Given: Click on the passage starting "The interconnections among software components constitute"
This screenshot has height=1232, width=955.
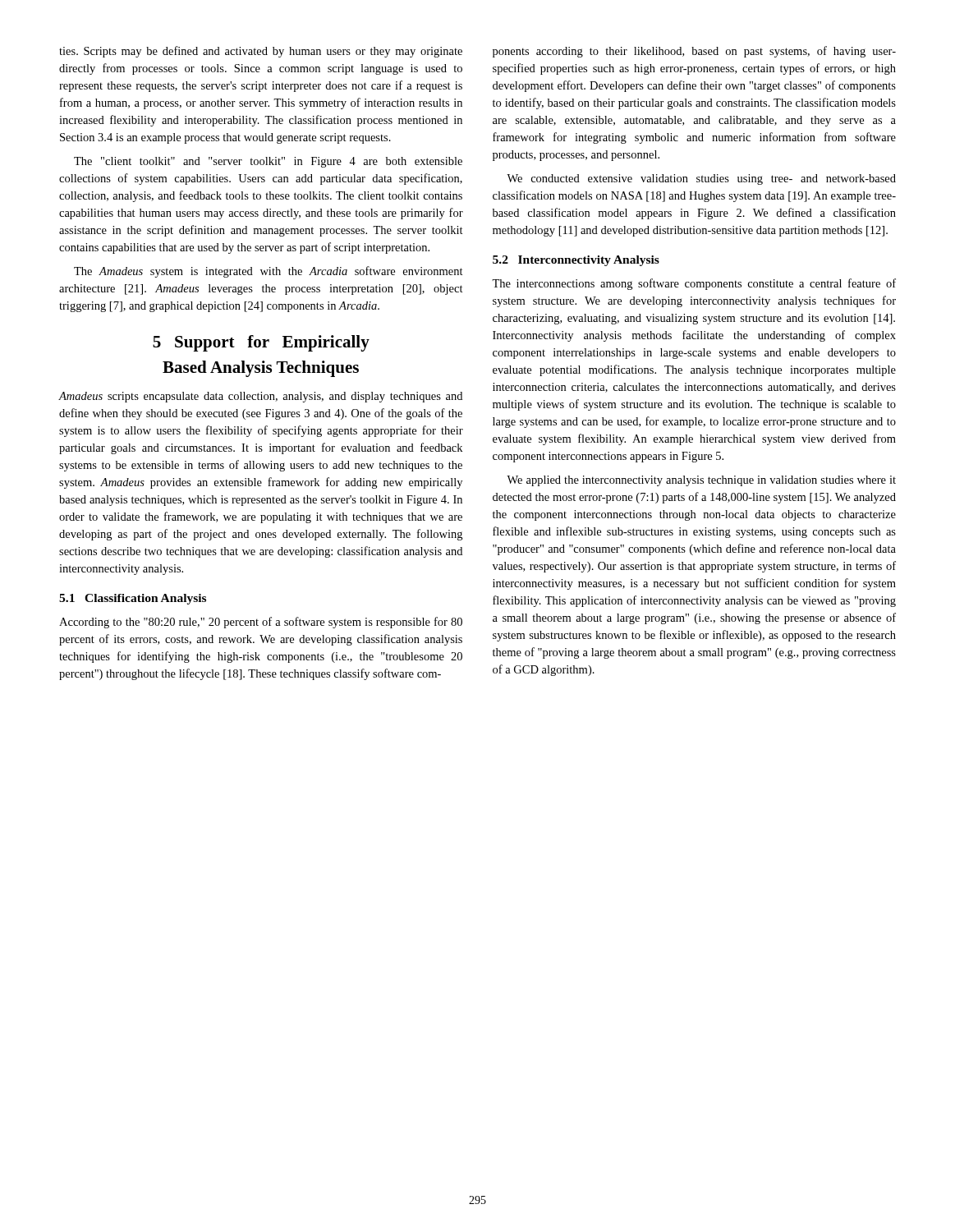Looking at the screenshot, I should [x=694, y=477].
